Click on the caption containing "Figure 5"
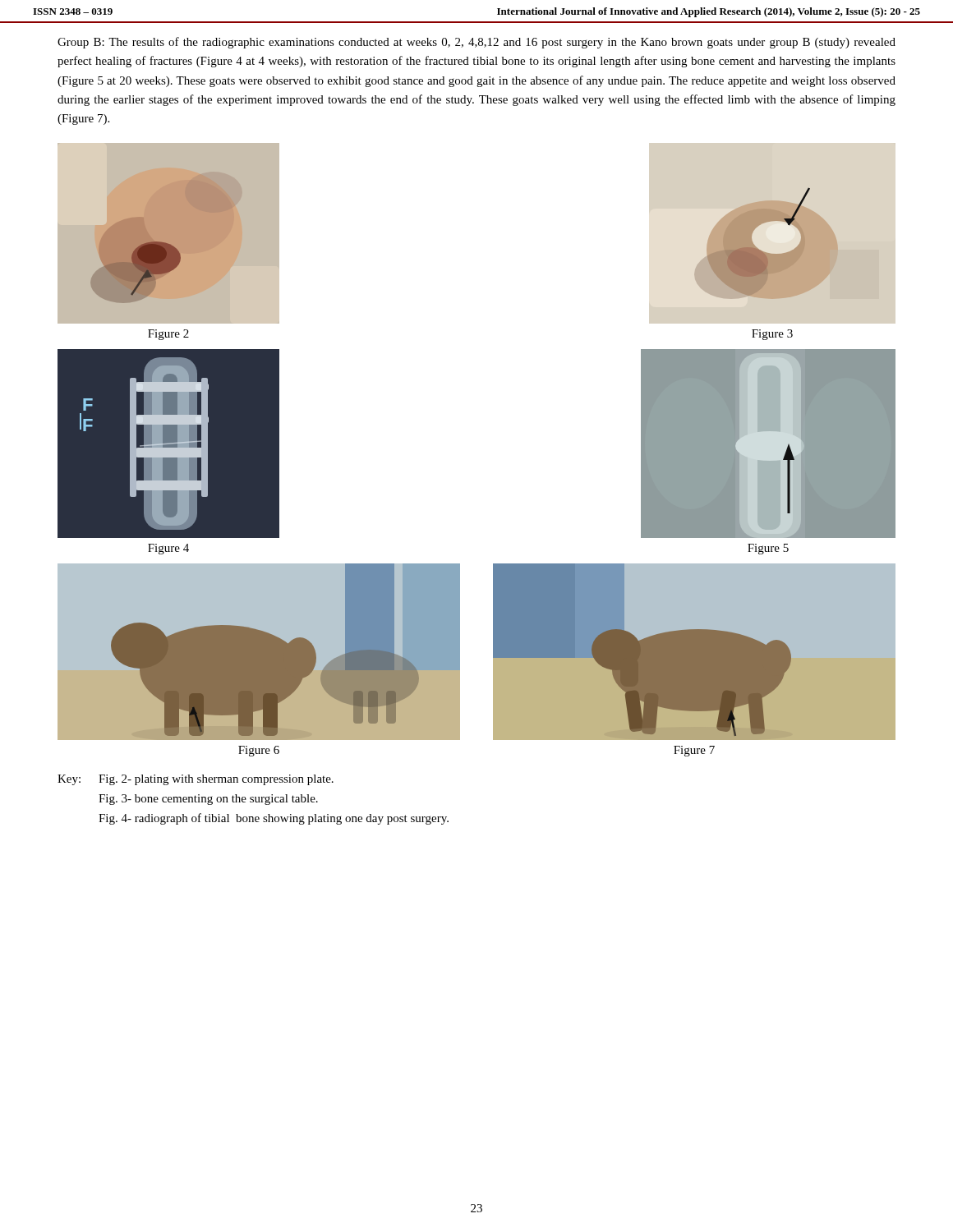The image size is (953, 1232). click(768, 548)
